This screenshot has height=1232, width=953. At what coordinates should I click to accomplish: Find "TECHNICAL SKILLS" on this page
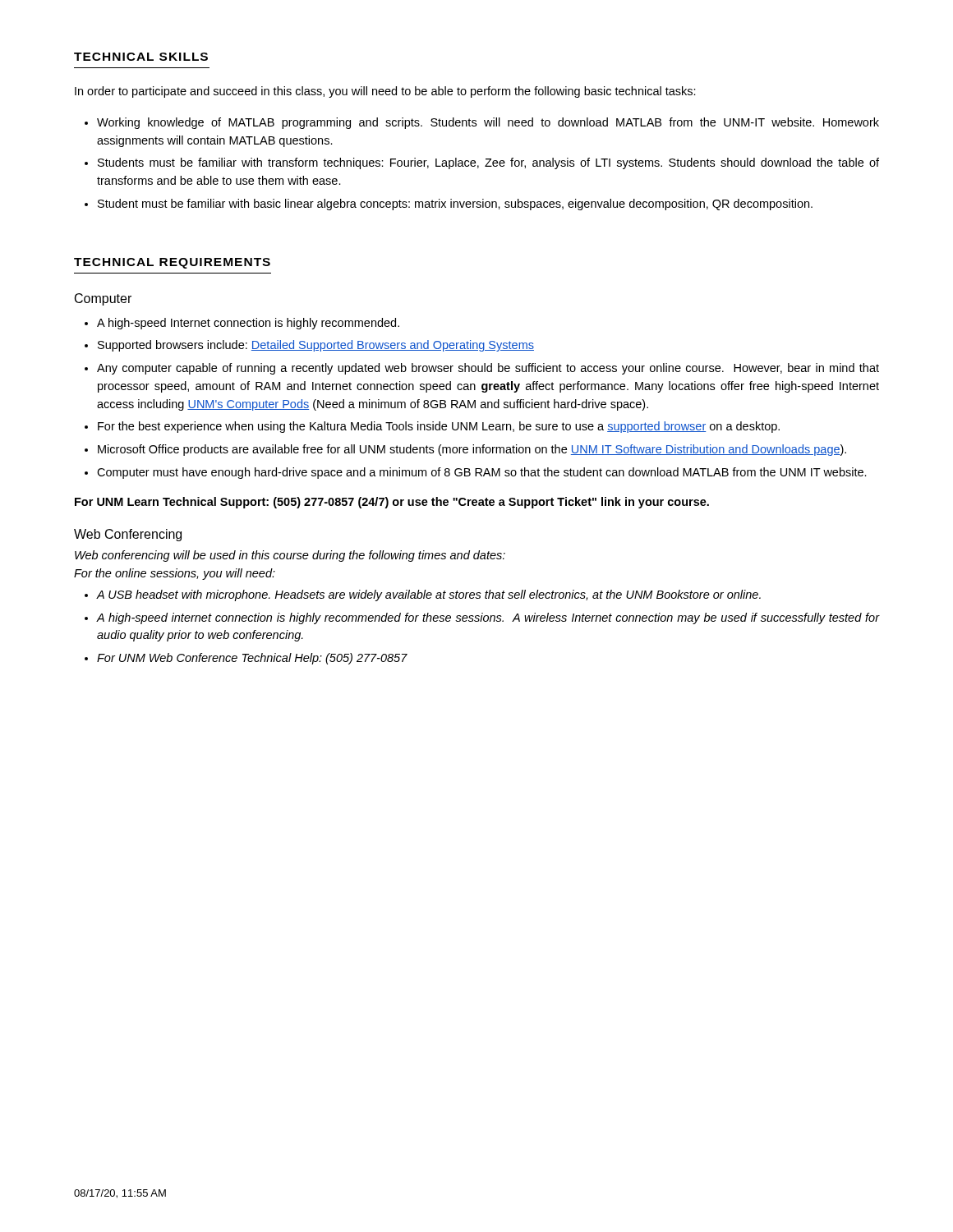[142, 59]
